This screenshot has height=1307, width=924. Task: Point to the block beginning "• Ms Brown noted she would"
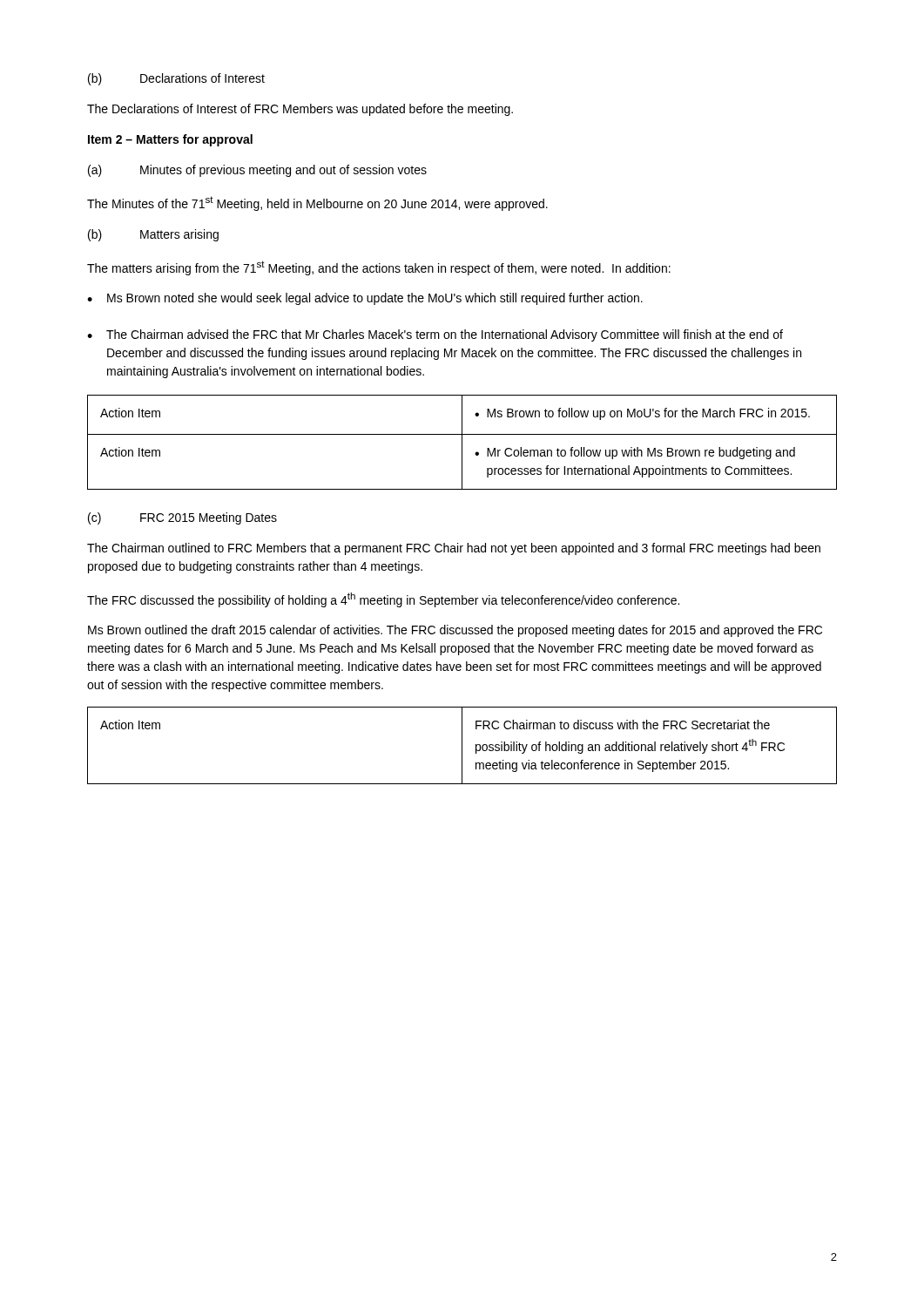coord(462,300)
